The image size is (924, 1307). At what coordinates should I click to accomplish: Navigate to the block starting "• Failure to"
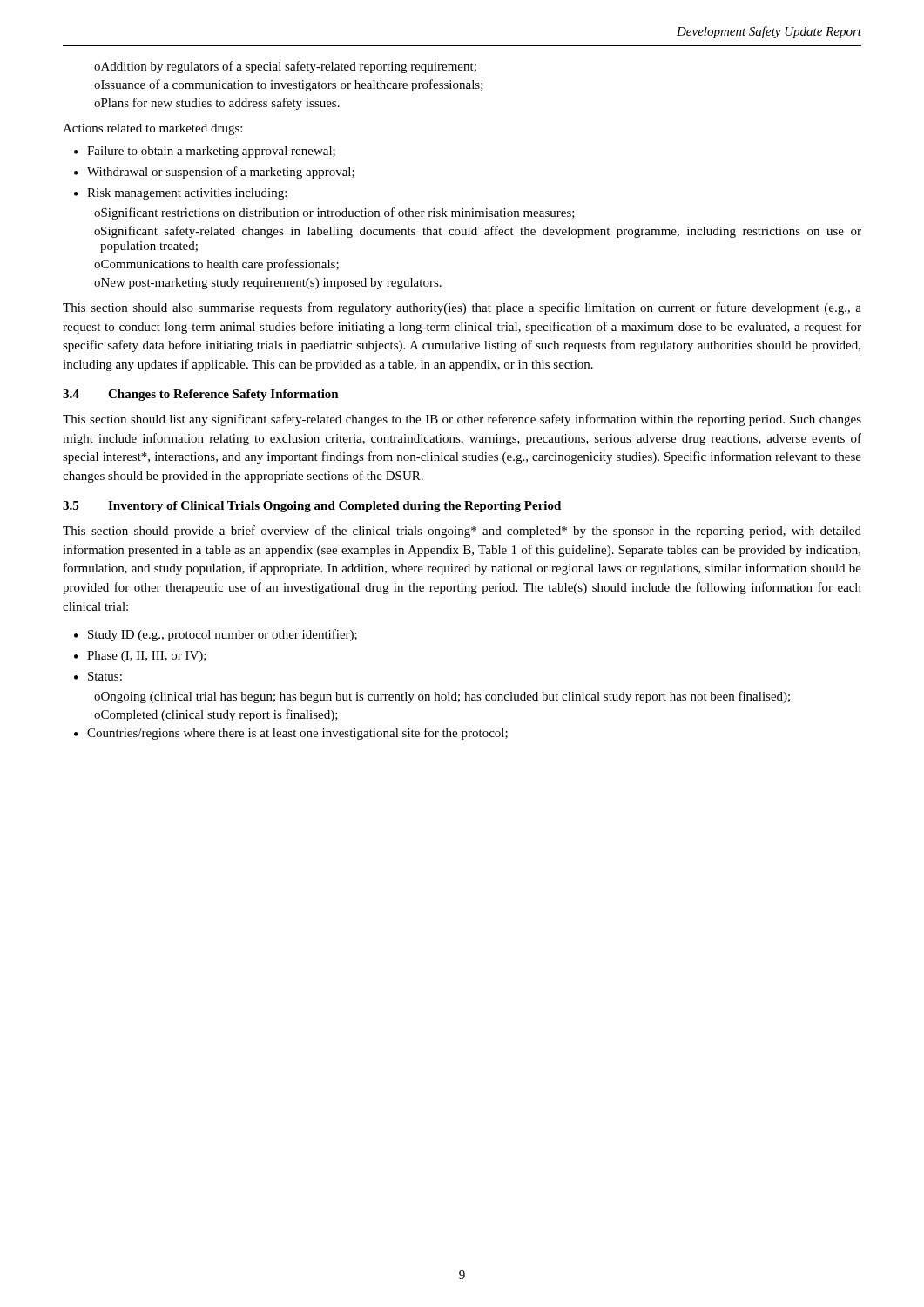pos(199,152)
